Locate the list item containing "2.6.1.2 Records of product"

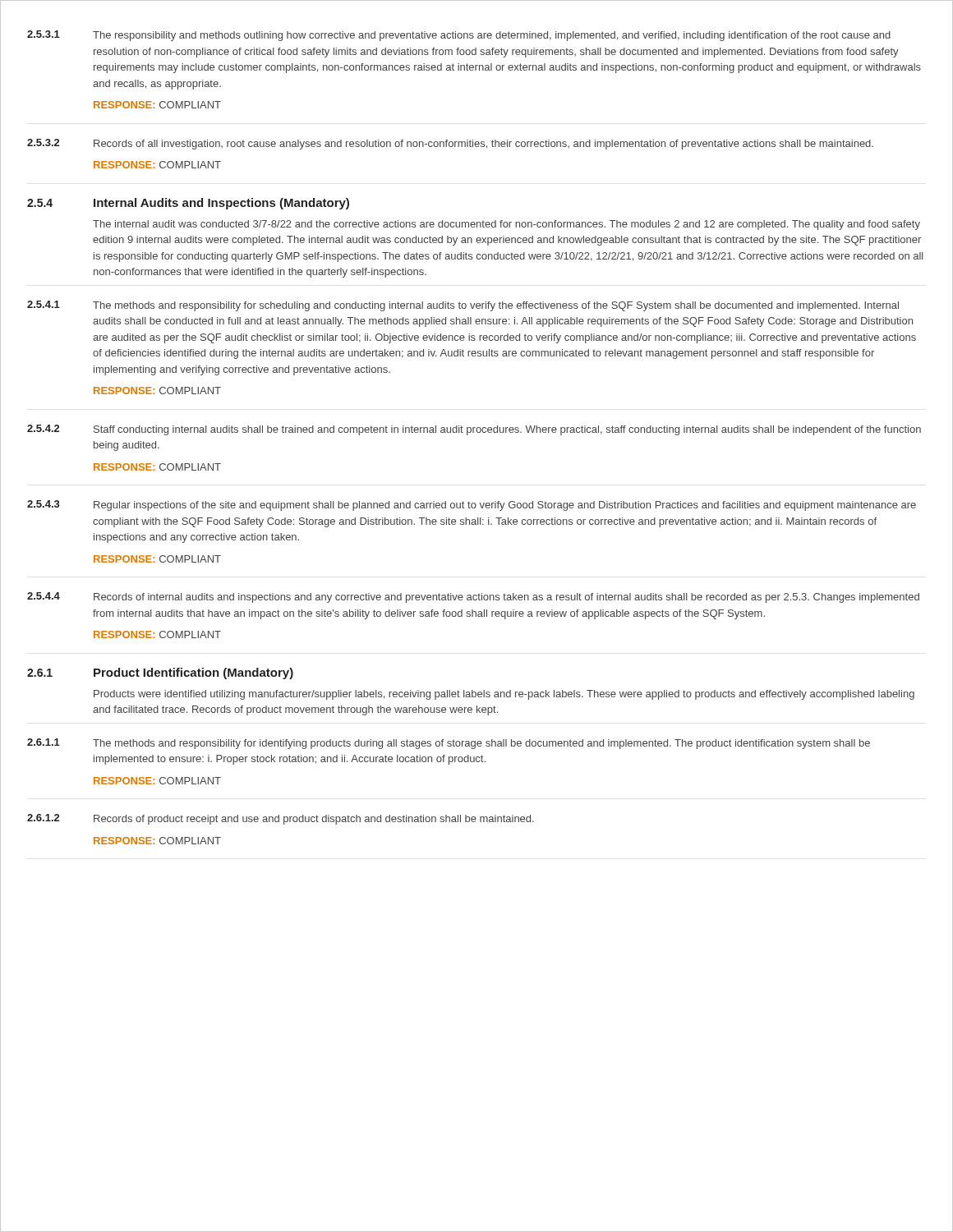pos(476,830)
